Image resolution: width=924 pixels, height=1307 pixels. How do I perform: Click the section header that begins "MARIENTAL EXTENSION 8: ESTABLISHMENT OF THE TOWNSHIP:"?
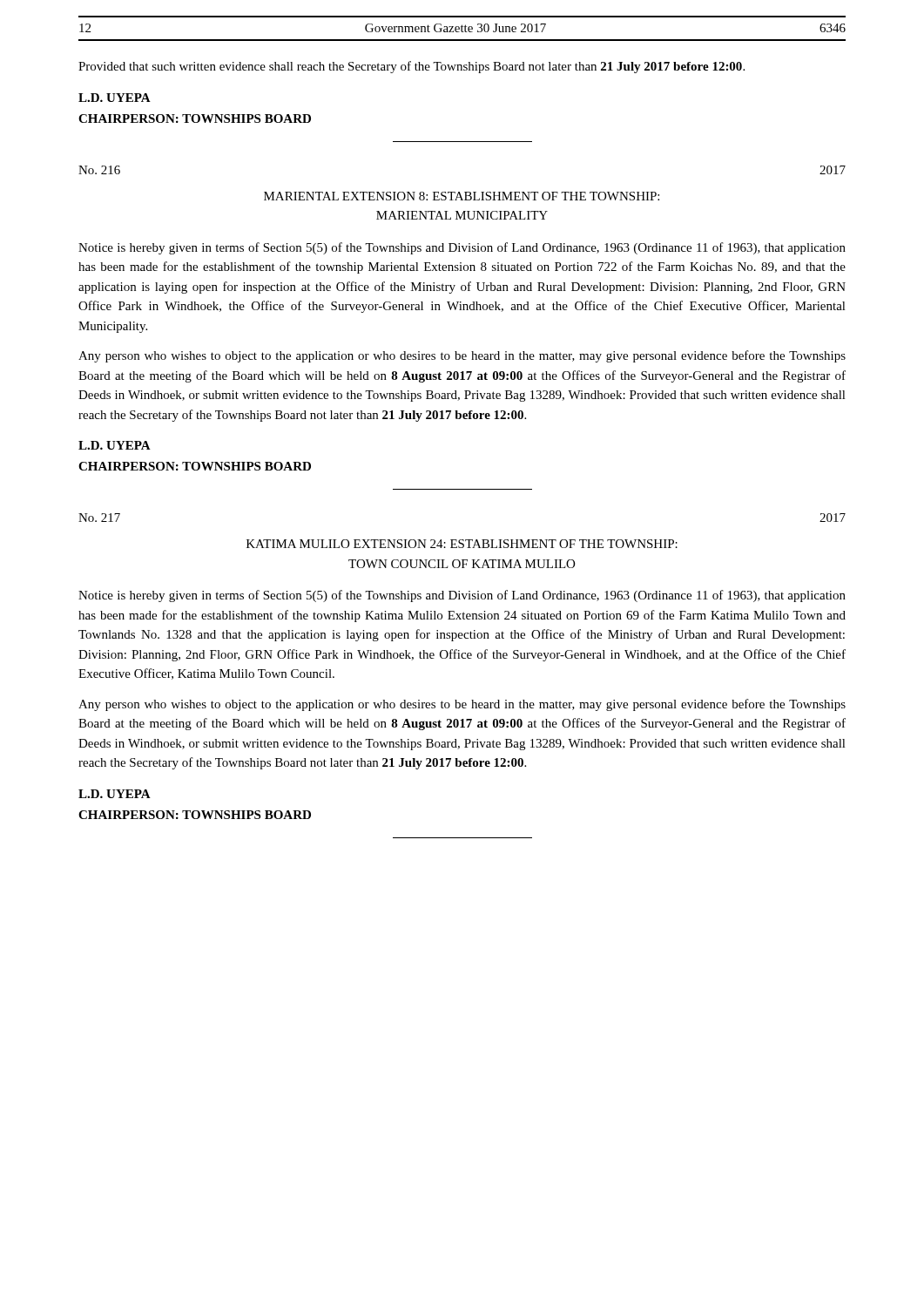[x=462, y=205]
